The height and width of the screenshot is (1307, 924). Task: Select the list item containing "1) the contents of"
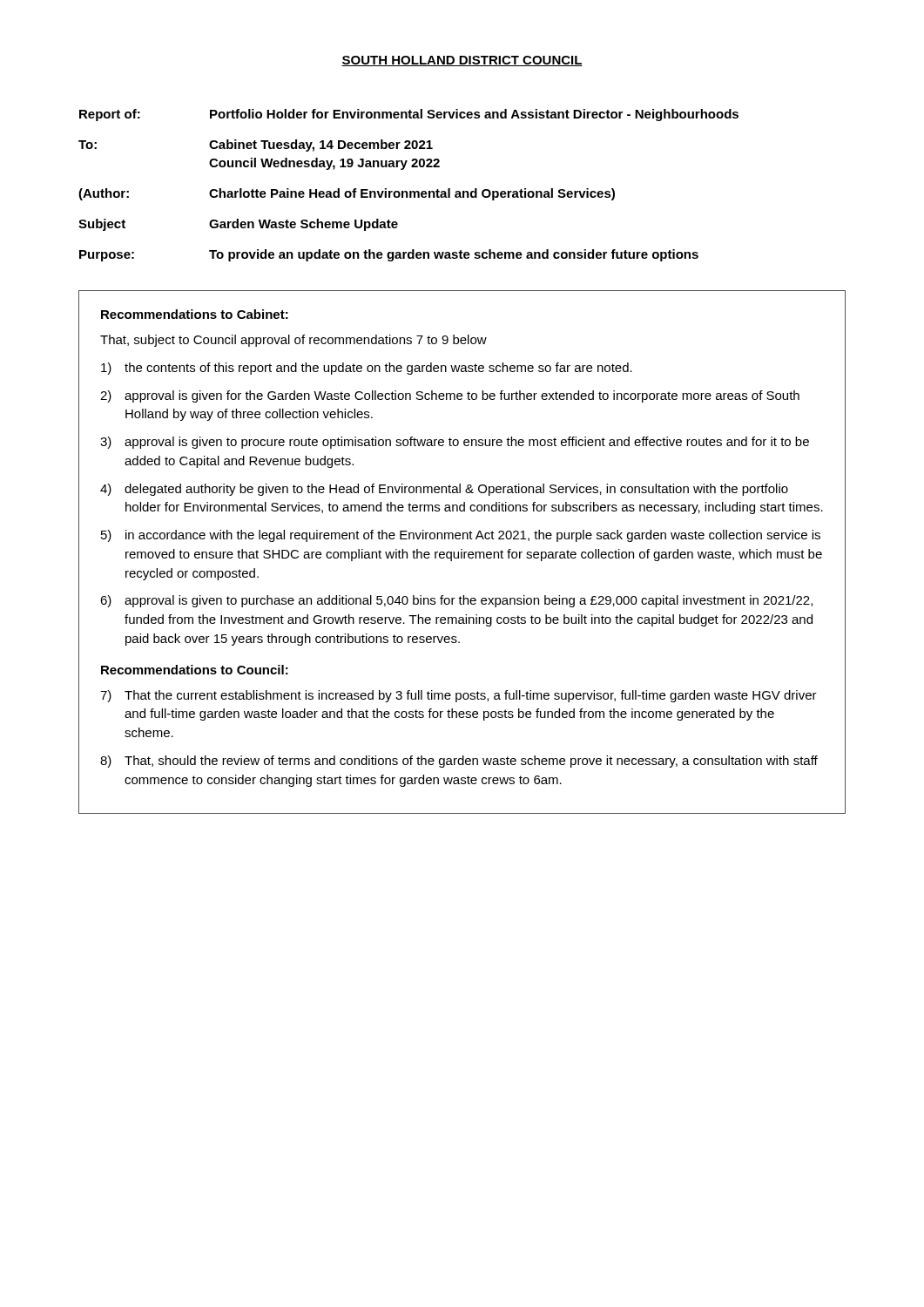(462, 367)
